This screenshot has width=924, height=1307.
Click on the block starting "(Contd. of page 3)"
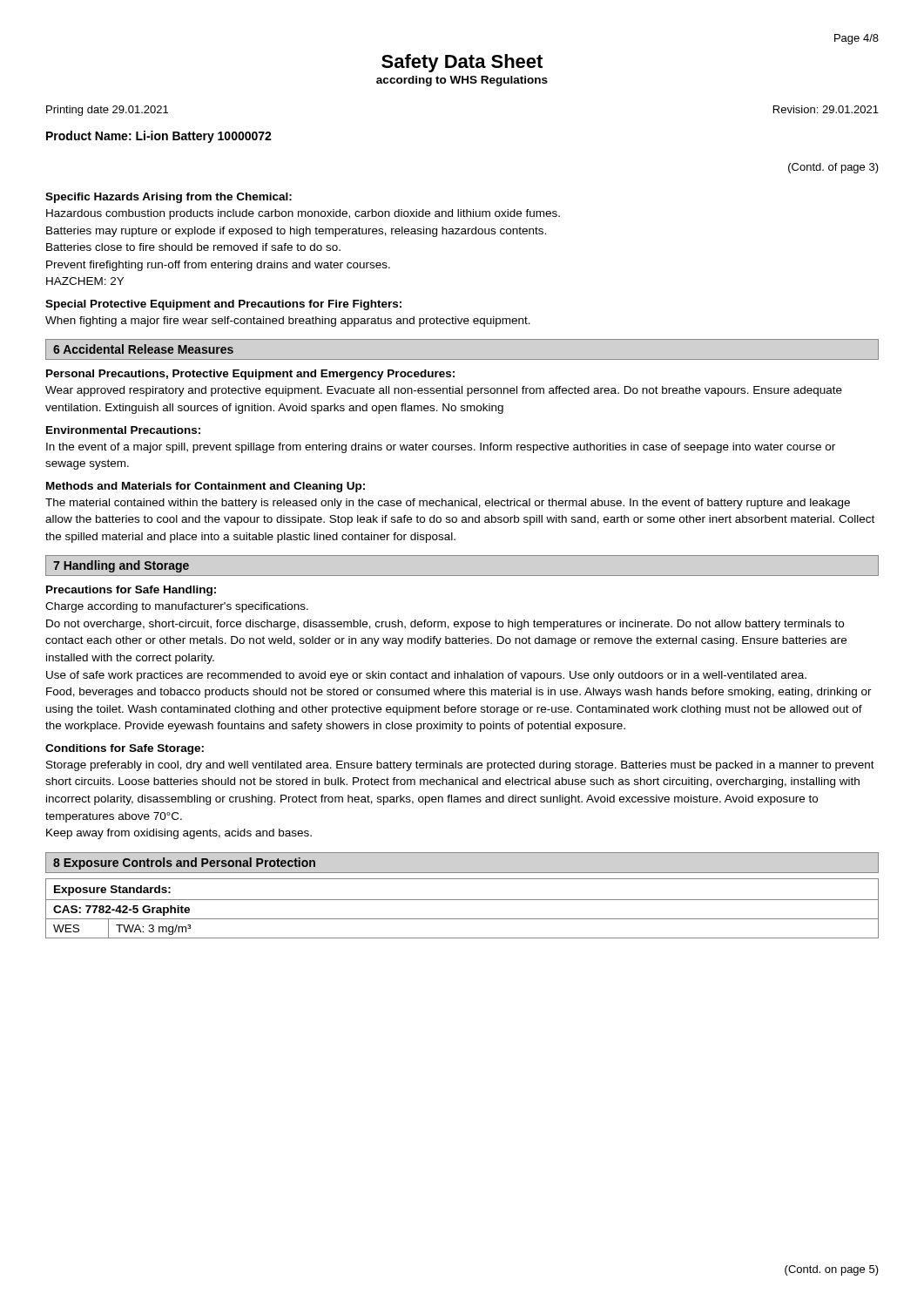[x=833, y=167]
